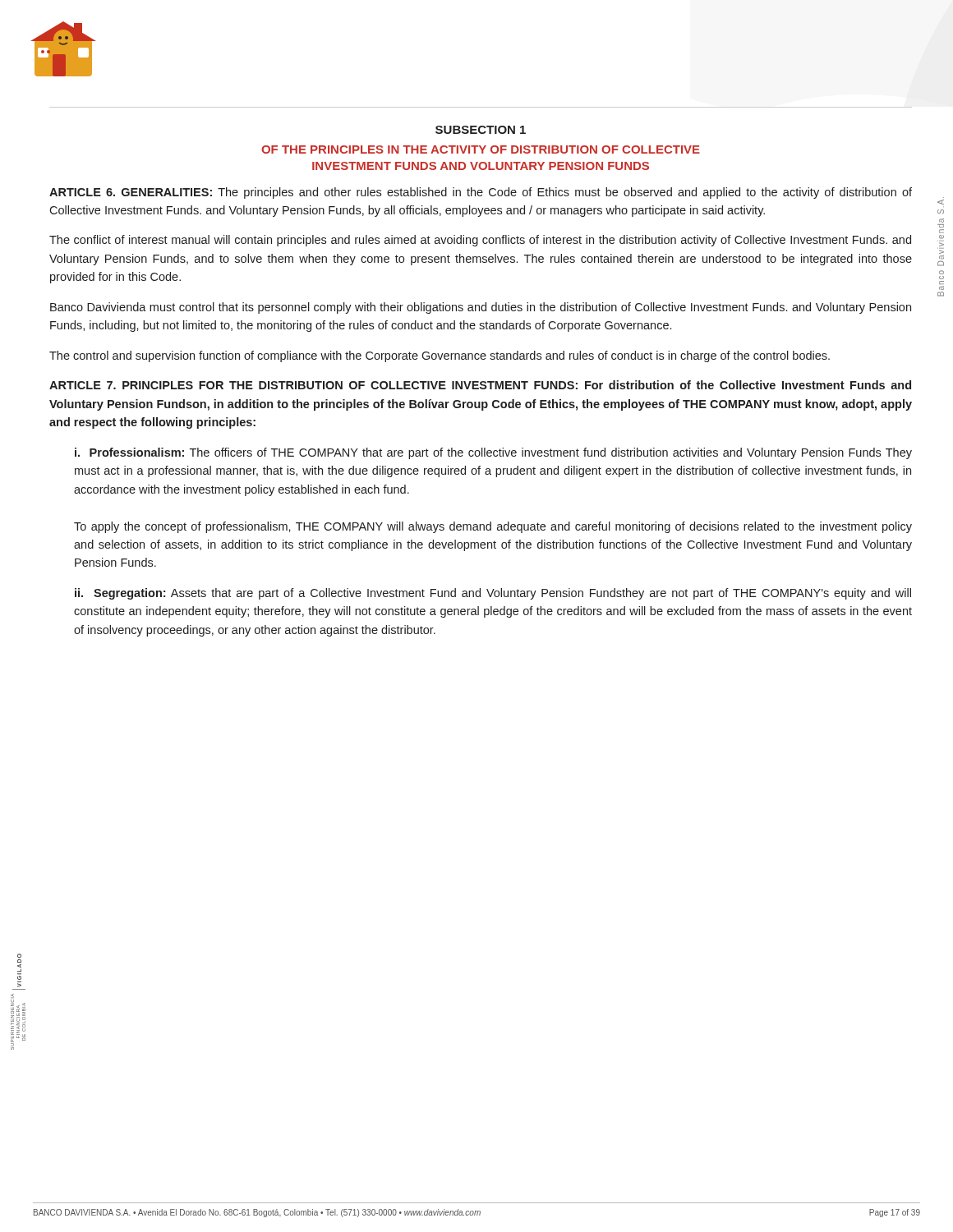
Task: Find the element starting "ii. Segregation: Assets"
Action: [x=493, y=611]
